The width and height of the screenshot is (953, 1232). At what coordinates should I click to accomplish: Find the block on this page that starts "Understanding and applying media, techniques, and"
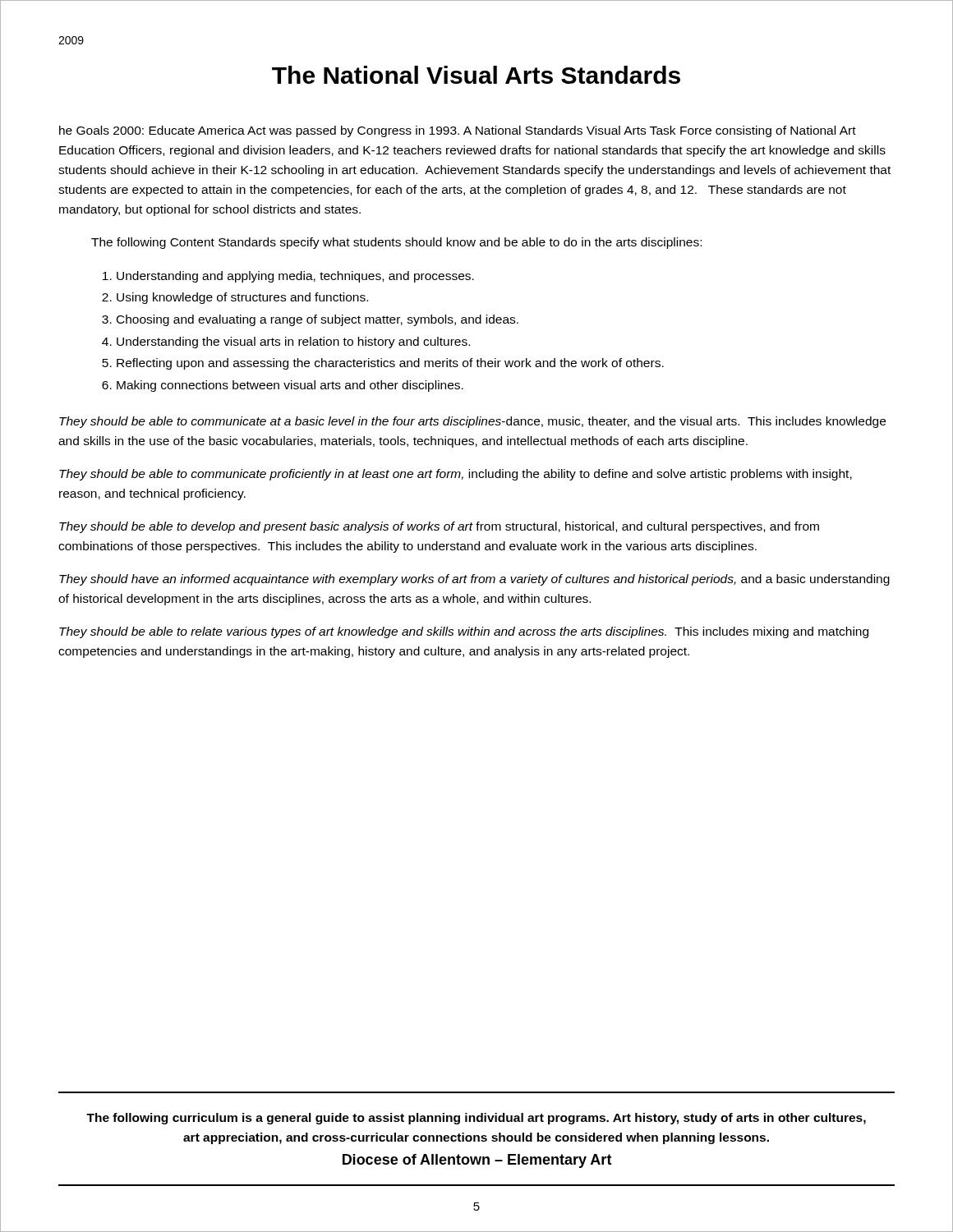(295, 275)
